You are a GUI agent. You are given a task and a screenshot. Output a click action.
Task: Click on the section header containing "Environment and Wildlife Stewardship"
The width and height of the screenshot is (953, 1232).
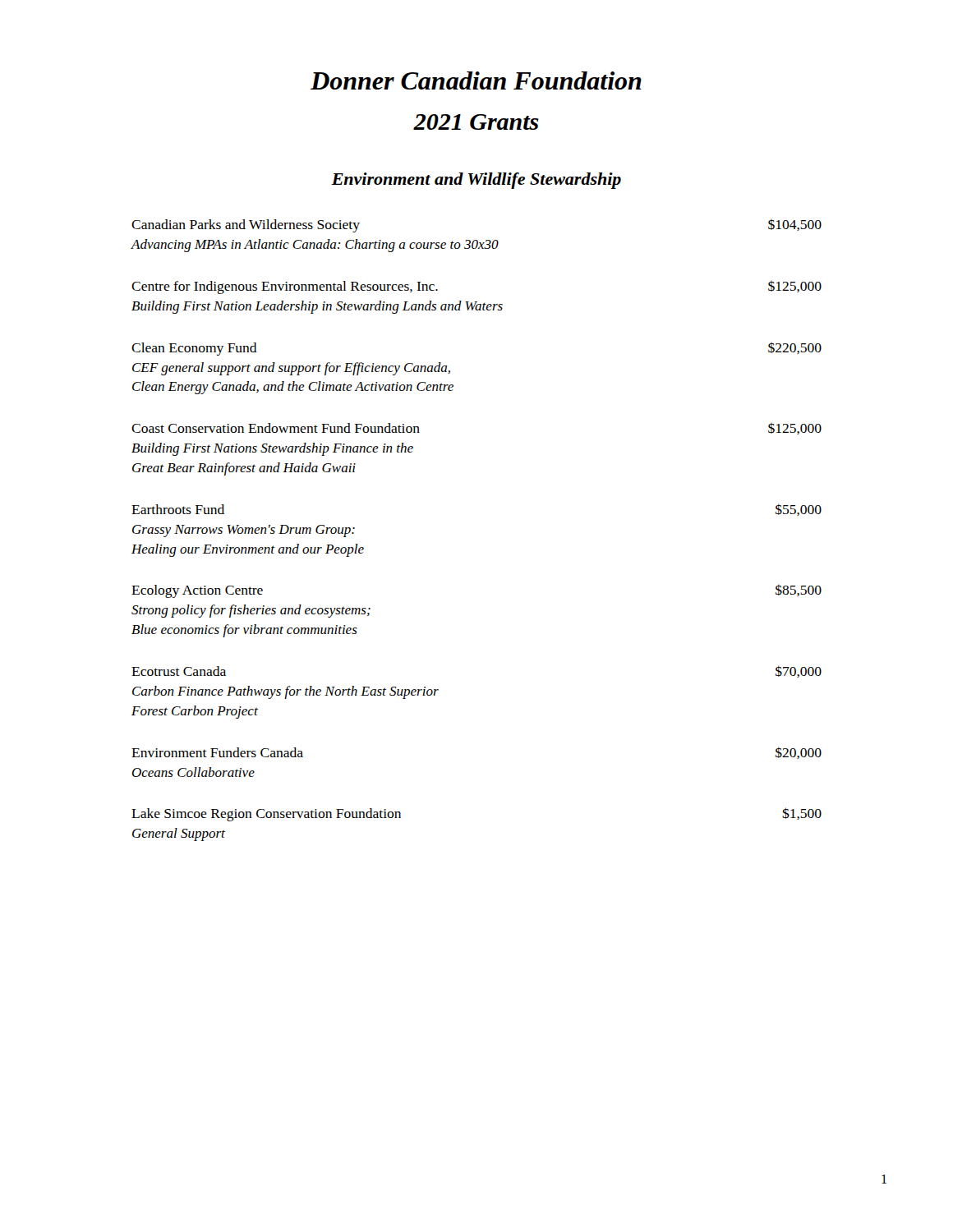coord(476,179)
